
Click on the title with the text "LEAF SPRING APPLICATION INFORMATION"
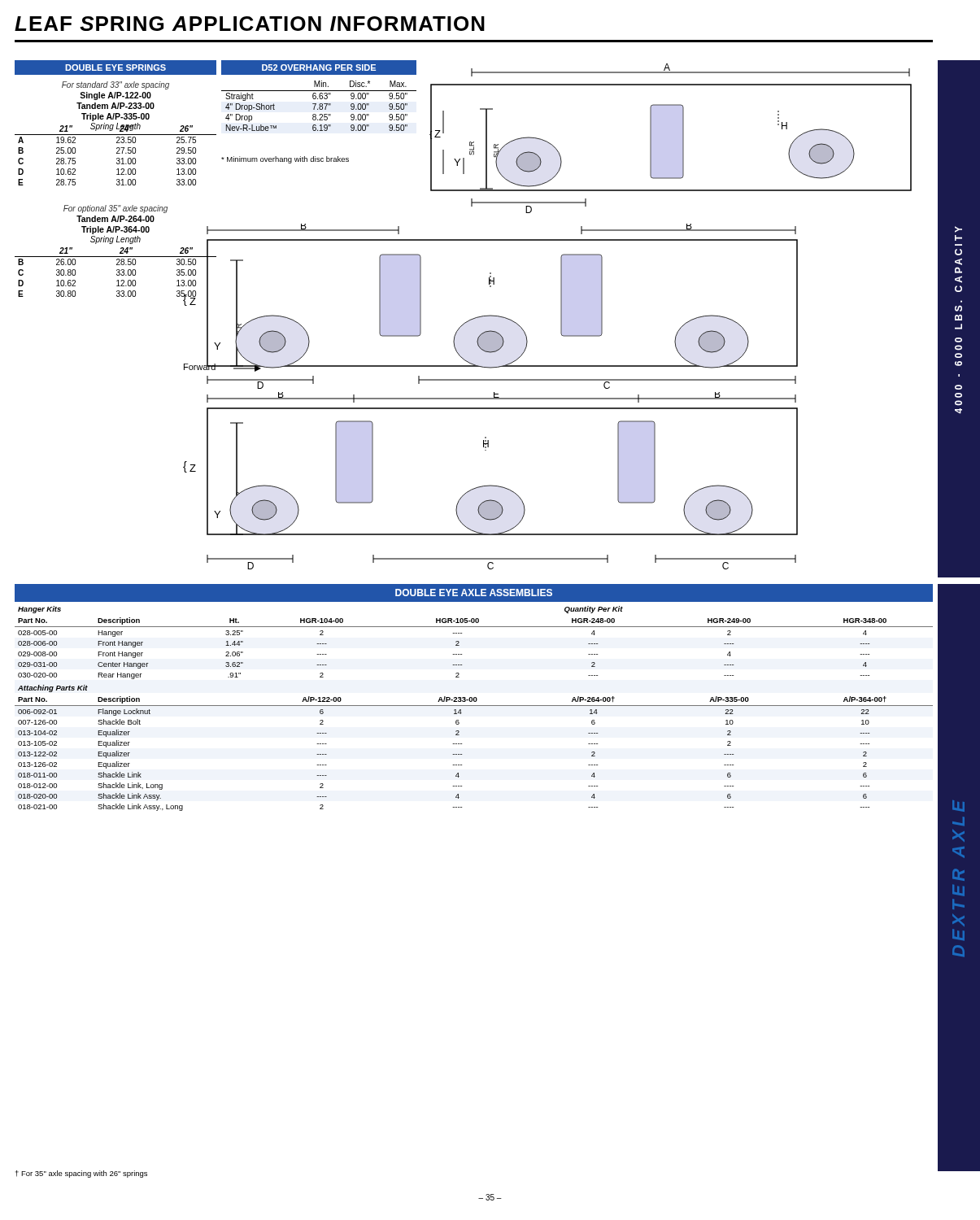tap(474, 27)
